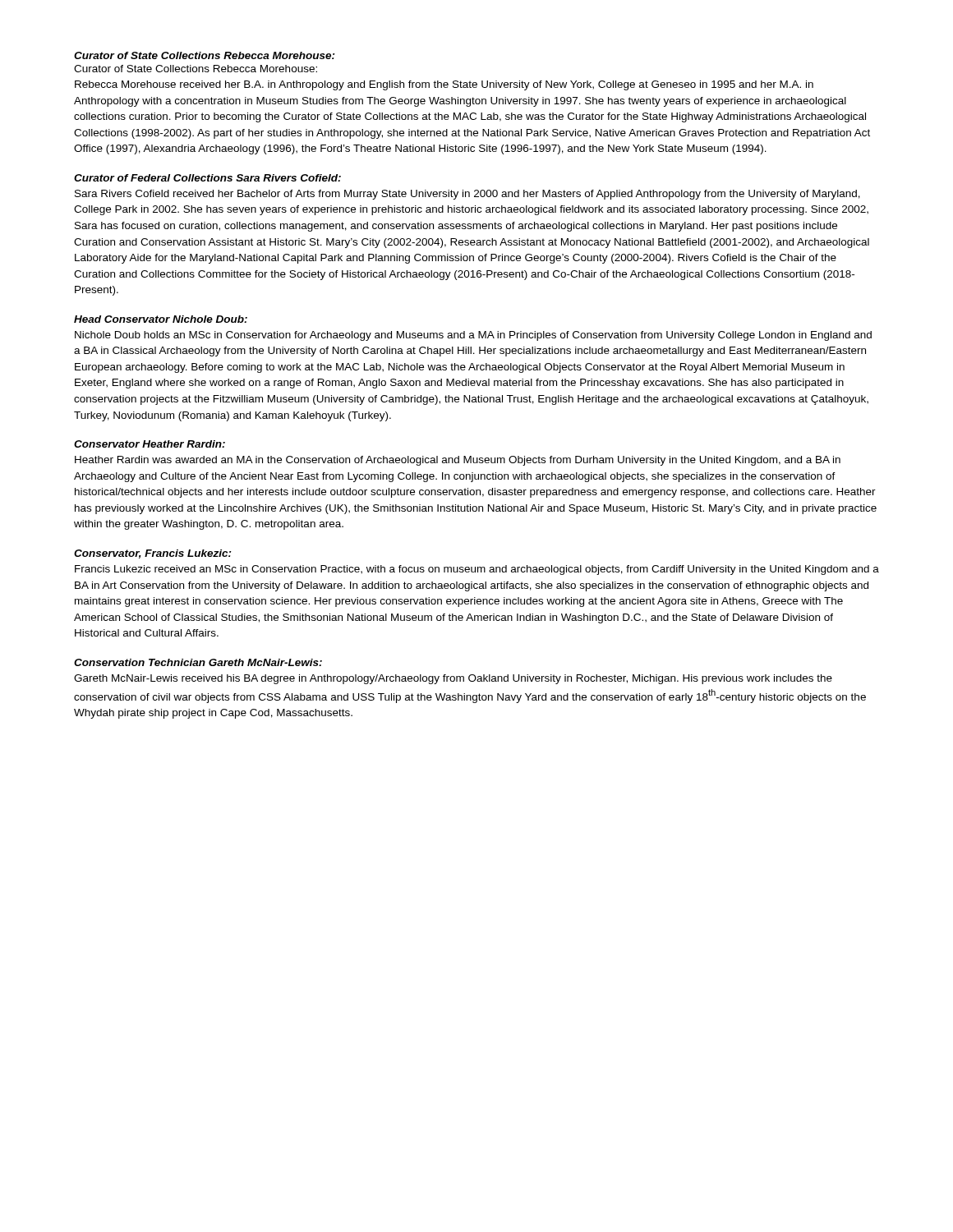953x1232 pixels.
Task: Click on the text block containing "Rebecca Morehouse received her"
Action: (472, 116)
